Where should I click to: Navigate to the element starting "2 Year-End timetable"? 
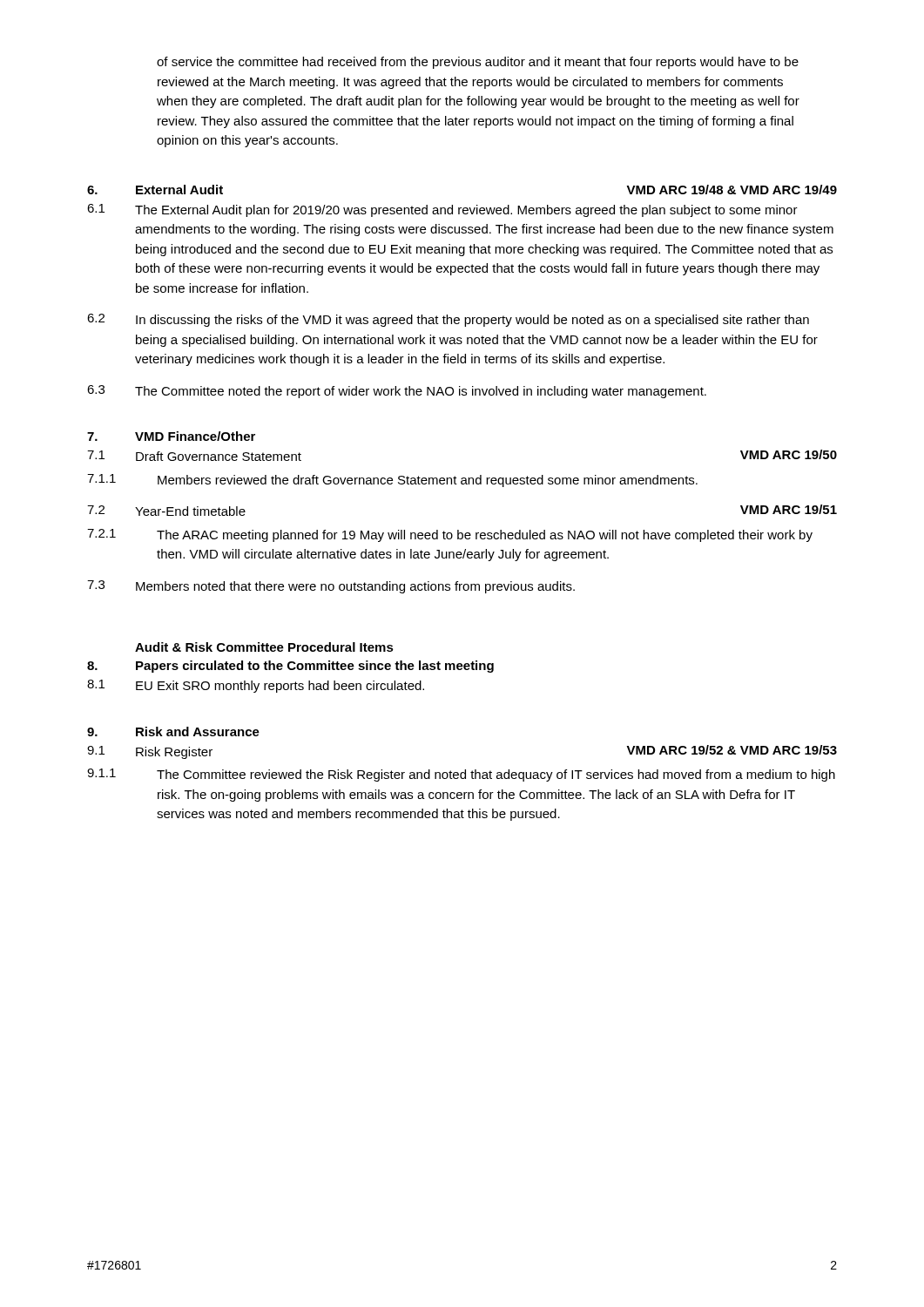click(x=185, y=509)
